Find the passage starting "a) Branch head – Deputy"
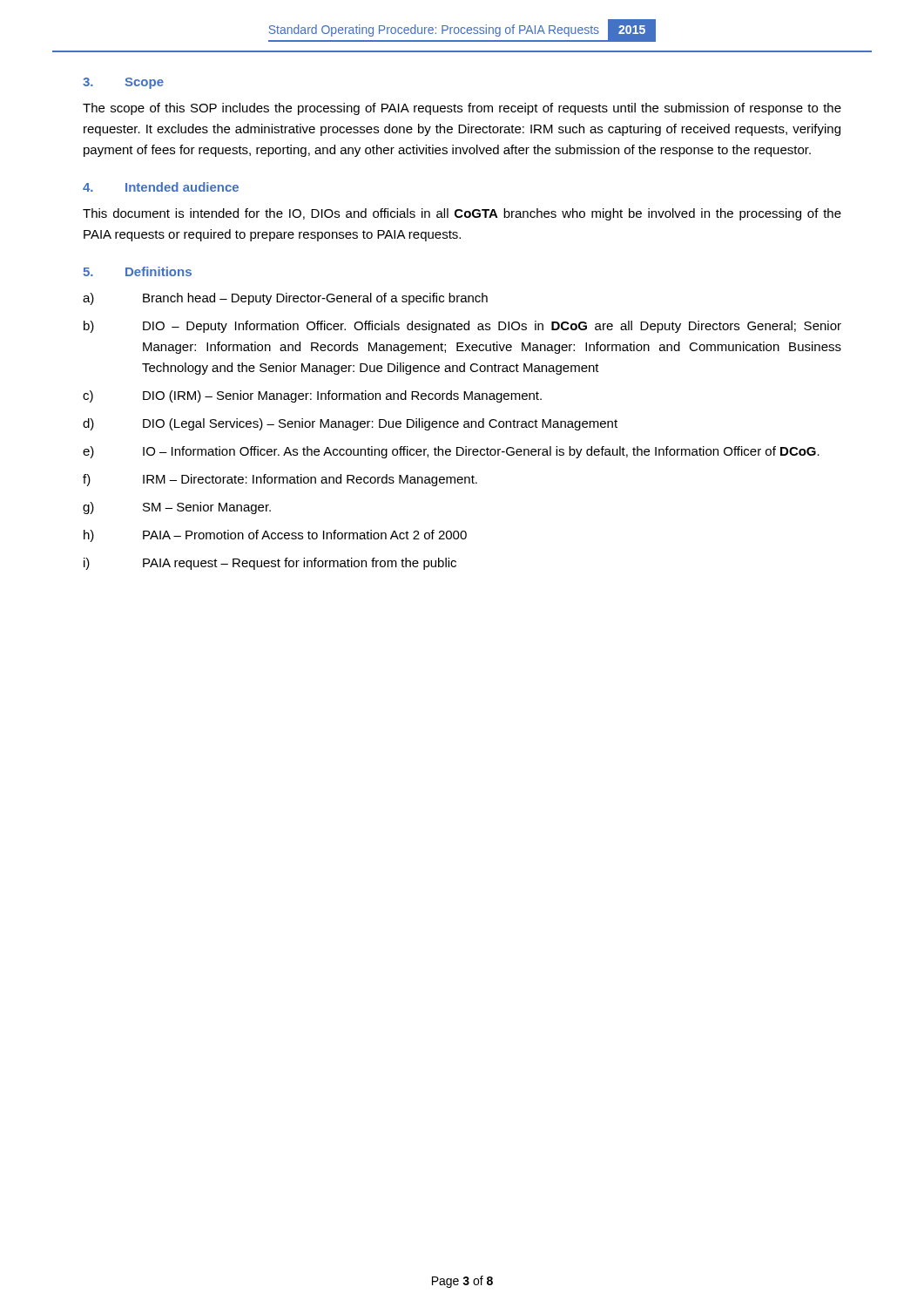This screenshot has width=924, height=1307. (x=462, y=298)
